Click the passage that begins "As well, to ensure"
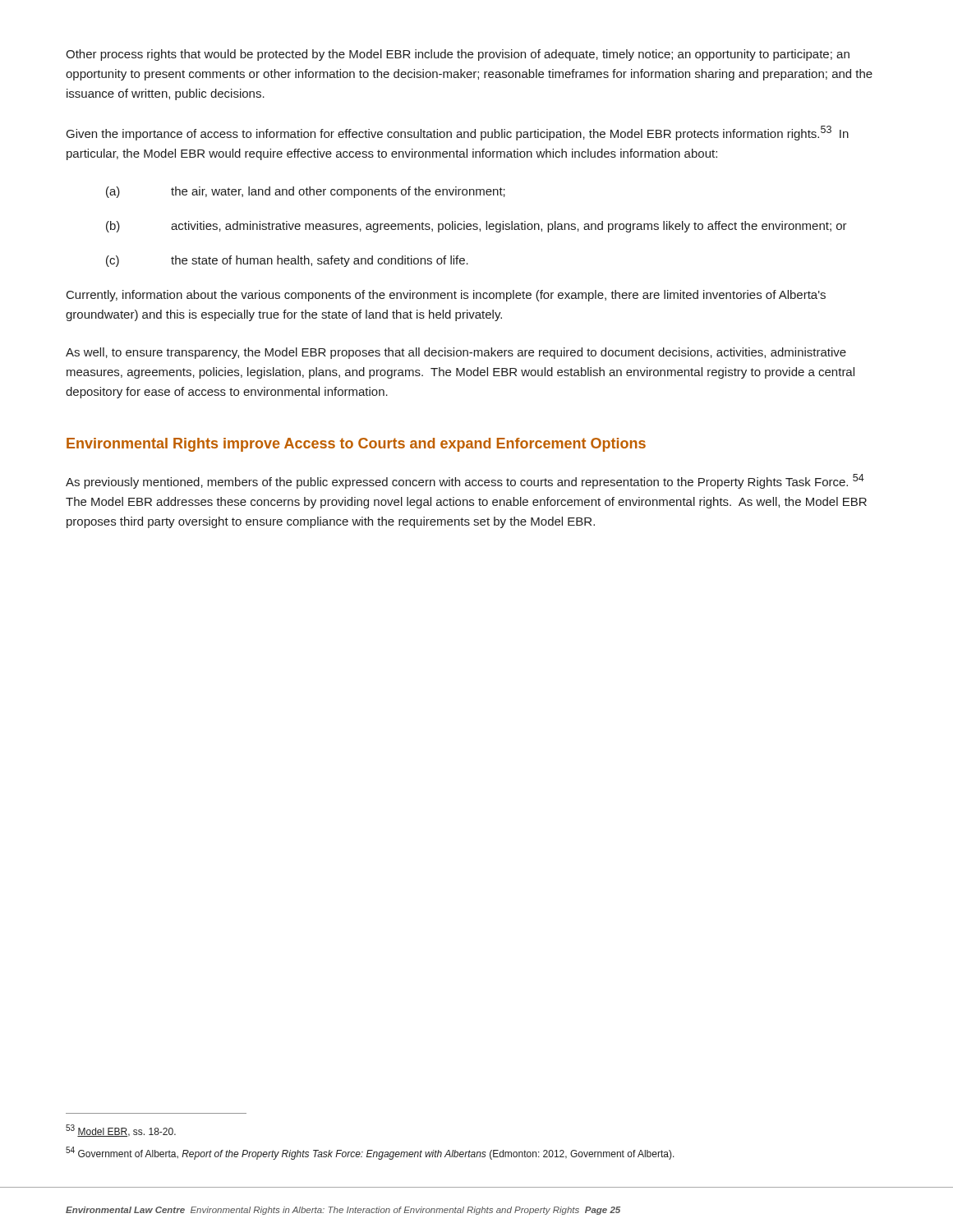 click(461, 372)
